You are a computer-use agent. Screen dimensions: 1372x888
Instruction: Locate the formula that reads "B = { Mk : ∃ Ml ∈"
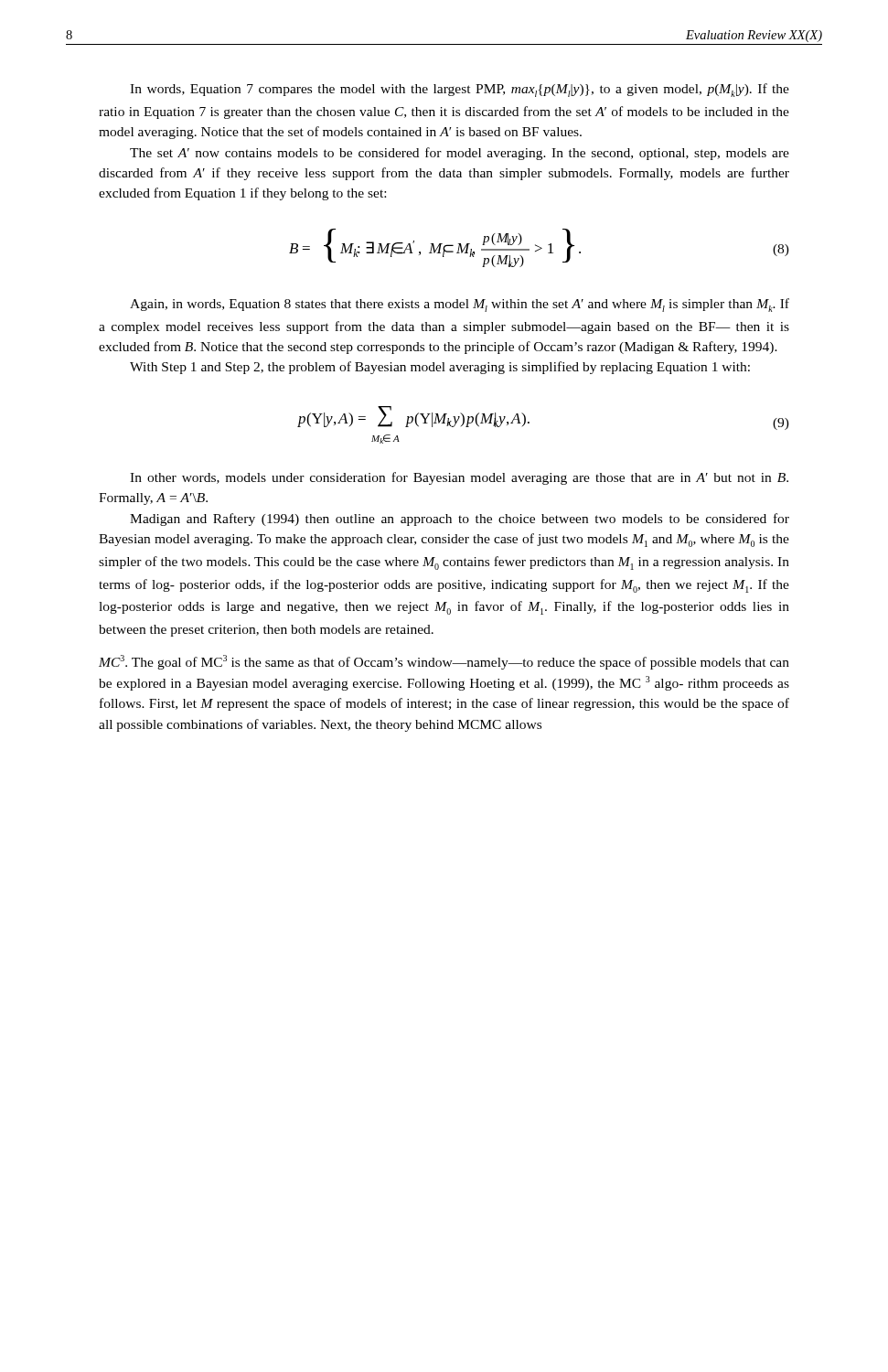444,249
